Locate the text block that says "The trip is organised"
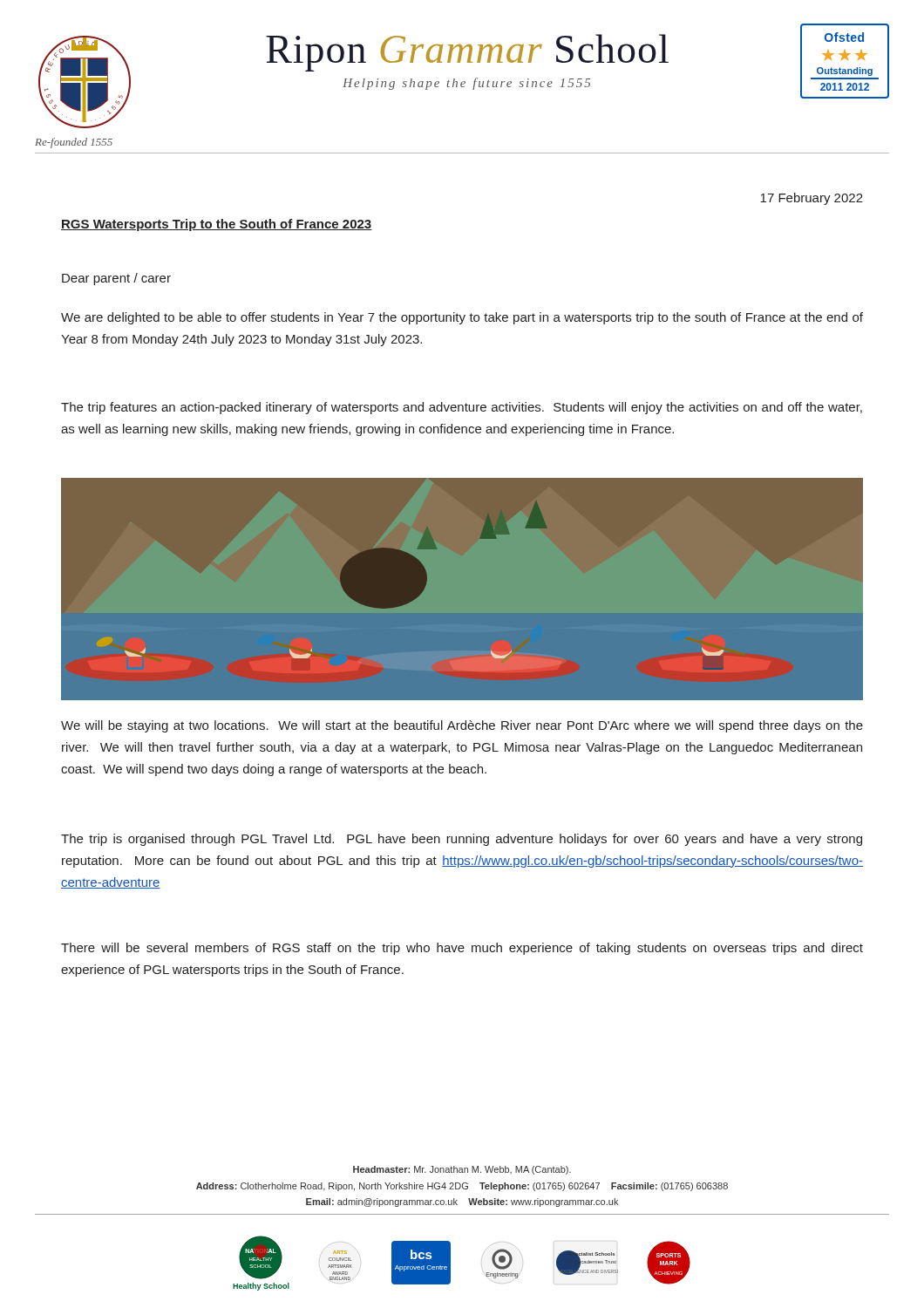The image size is (924, 1308). [462, 860]
